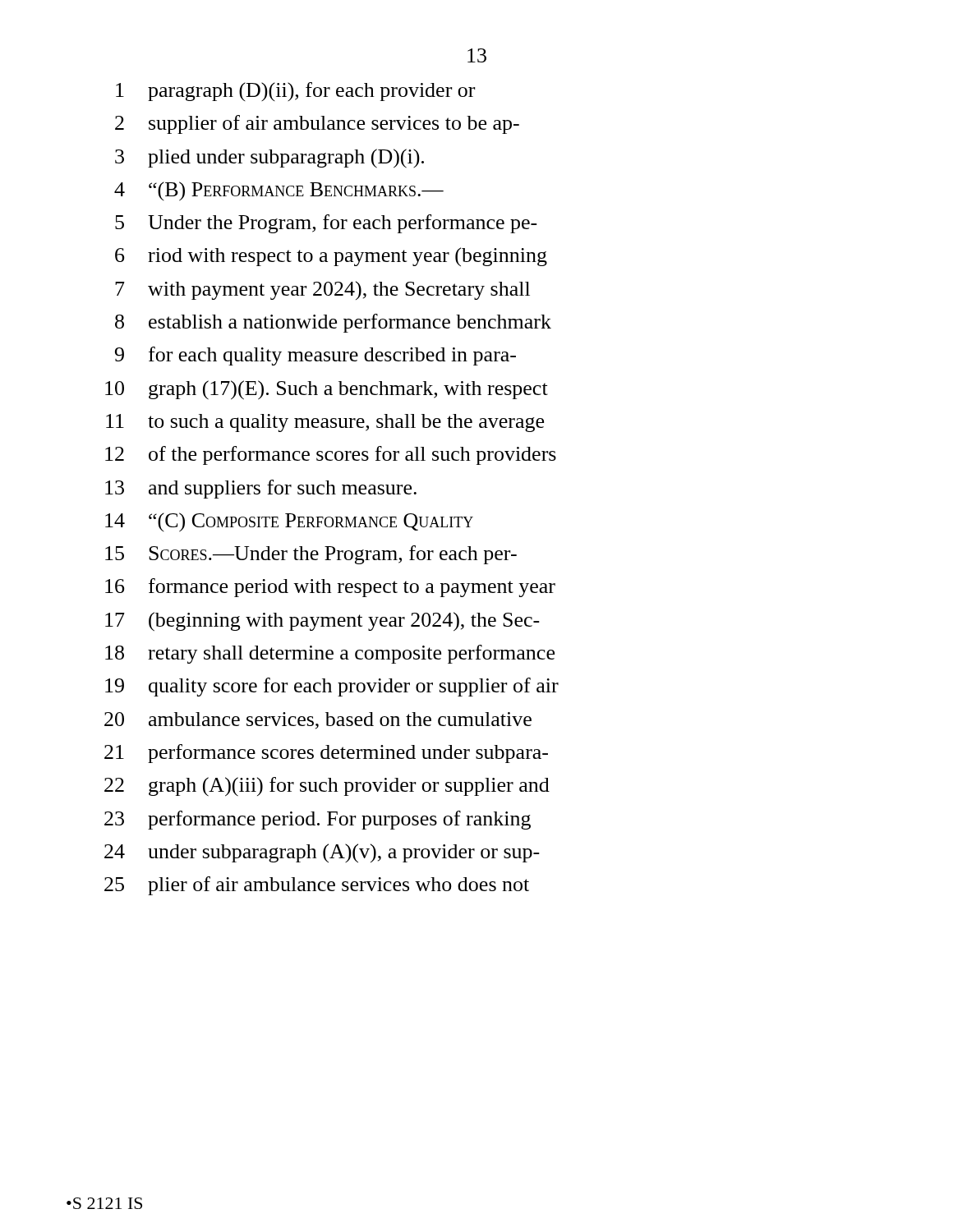Find the region starting "2 supplier of"
Screen dimensions: 1232x953
476,124
